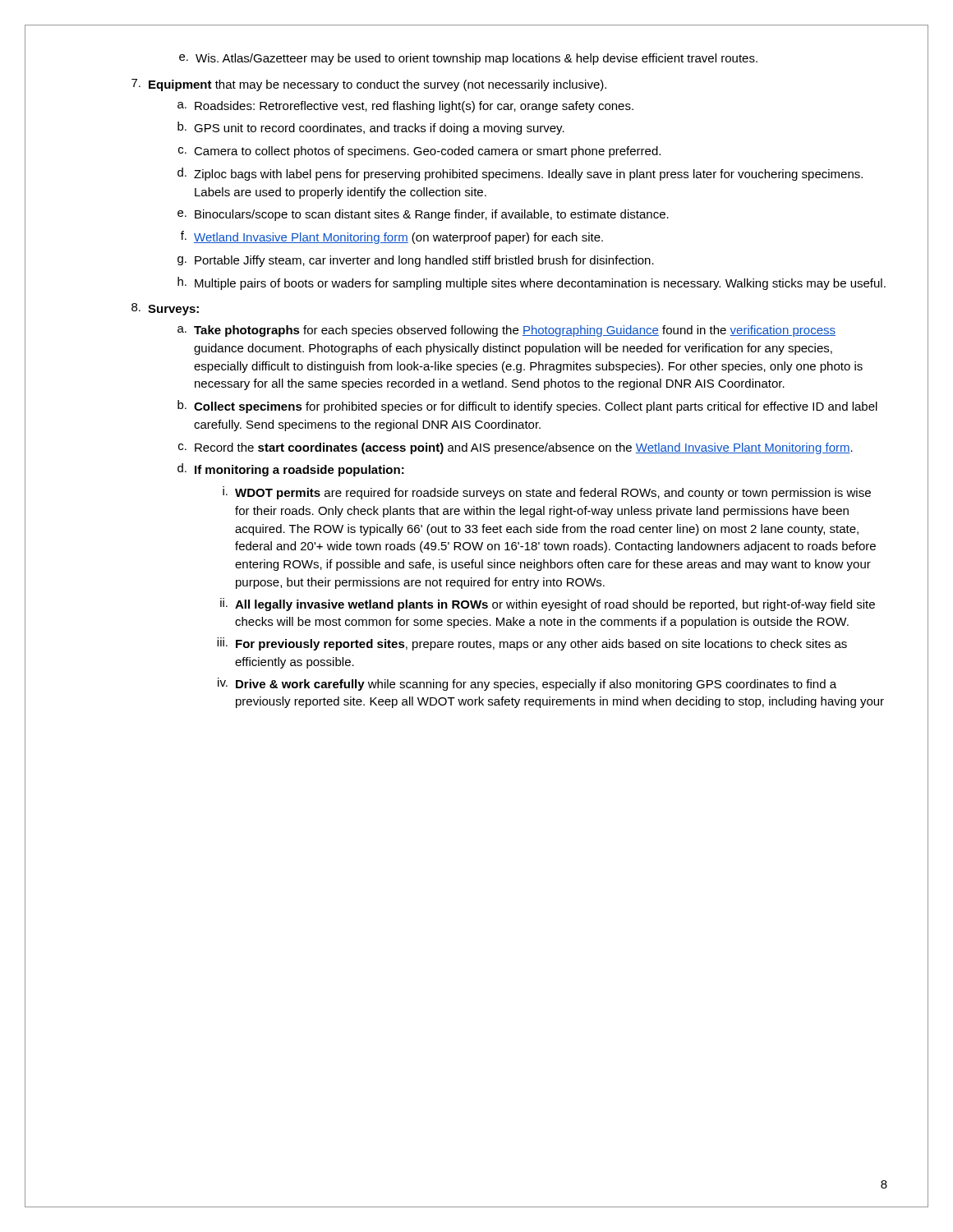Image resolution: width=953 pixels, height=1232 pixels.
Task: Locate the region starting "c. Camera to"
Action: (526, 151)
